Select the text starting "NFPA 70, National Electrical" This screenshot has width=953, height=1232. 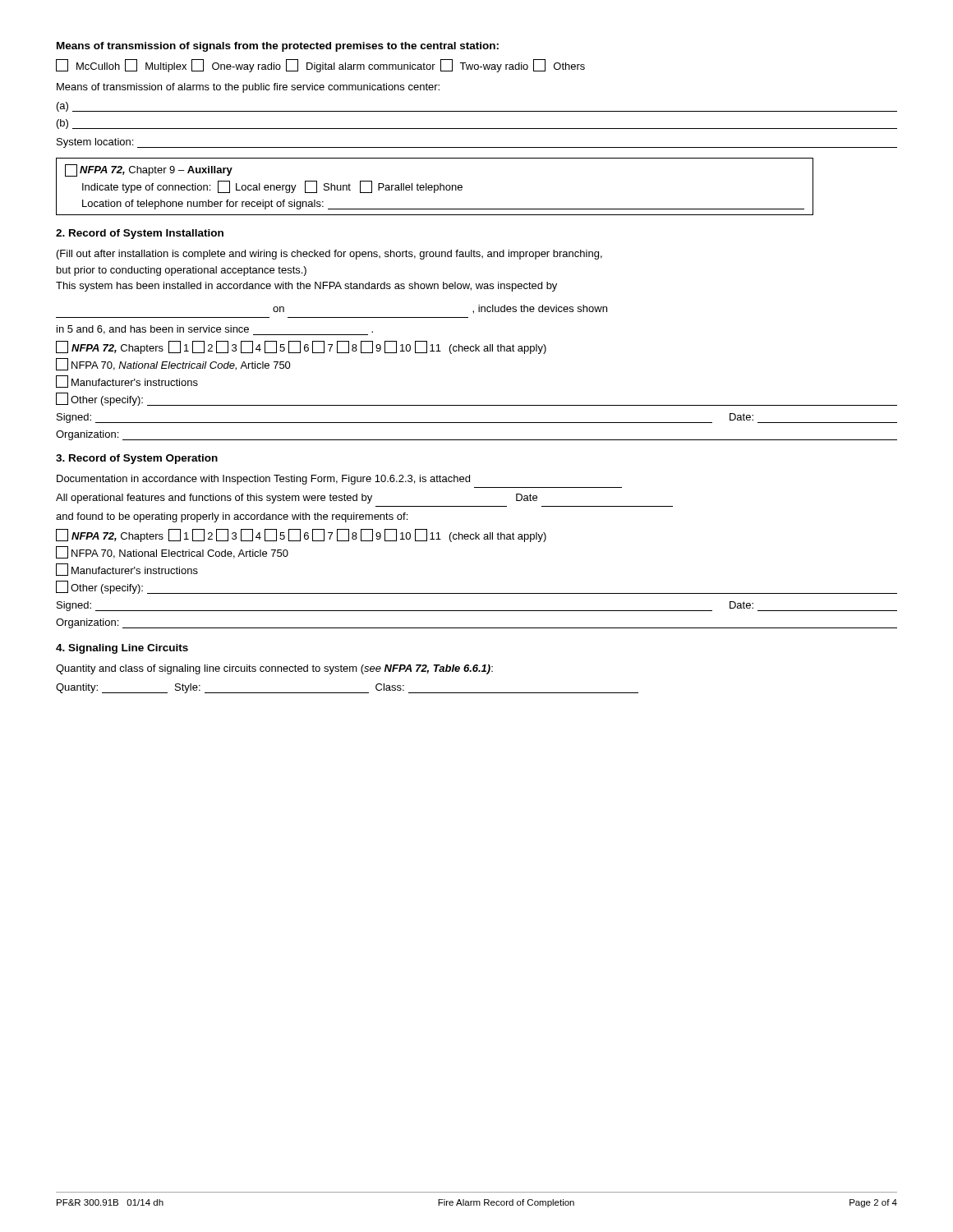(x=172, y=553)
